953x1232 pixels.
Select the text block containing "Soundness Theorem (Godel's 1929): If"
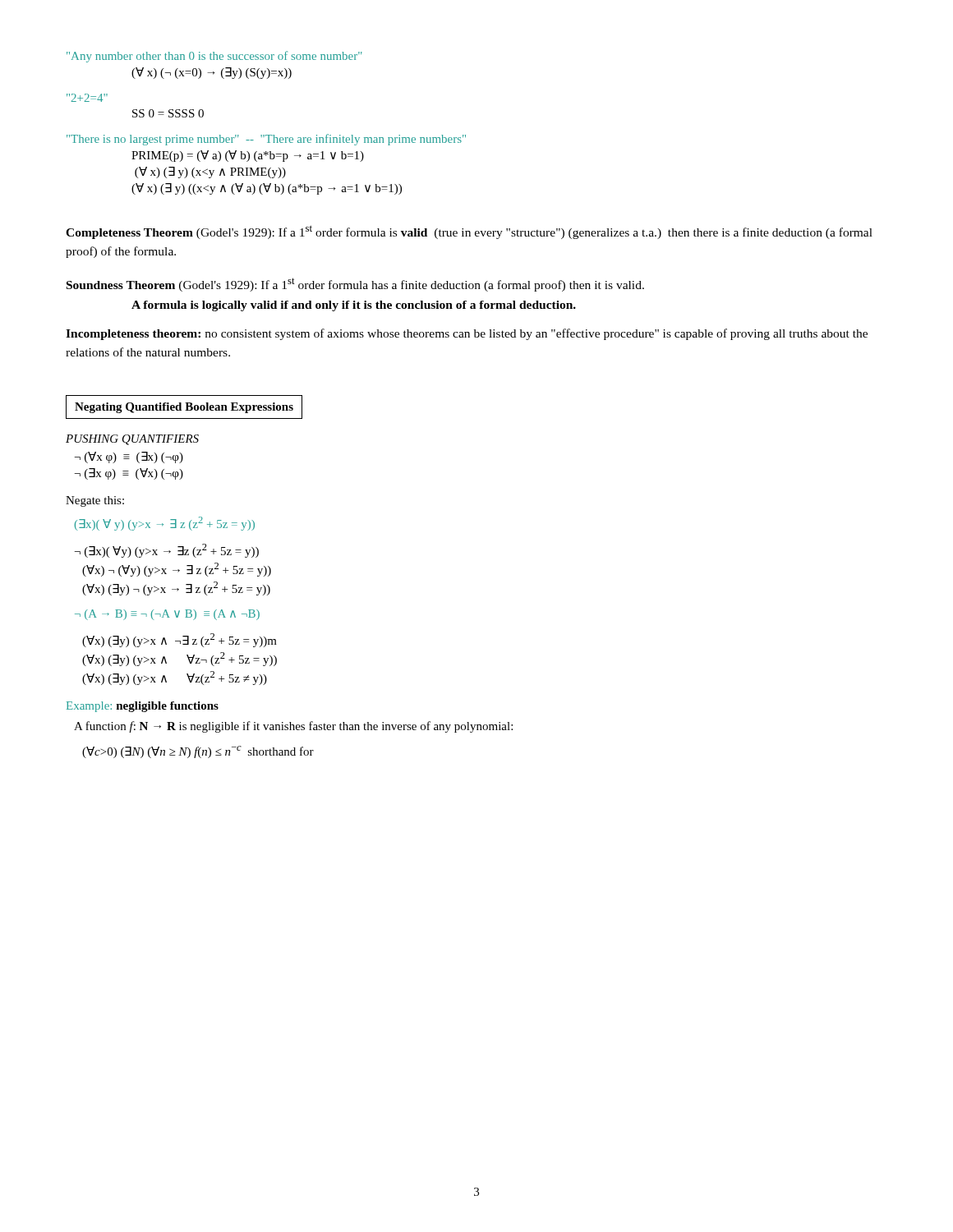tap(355, 283)
